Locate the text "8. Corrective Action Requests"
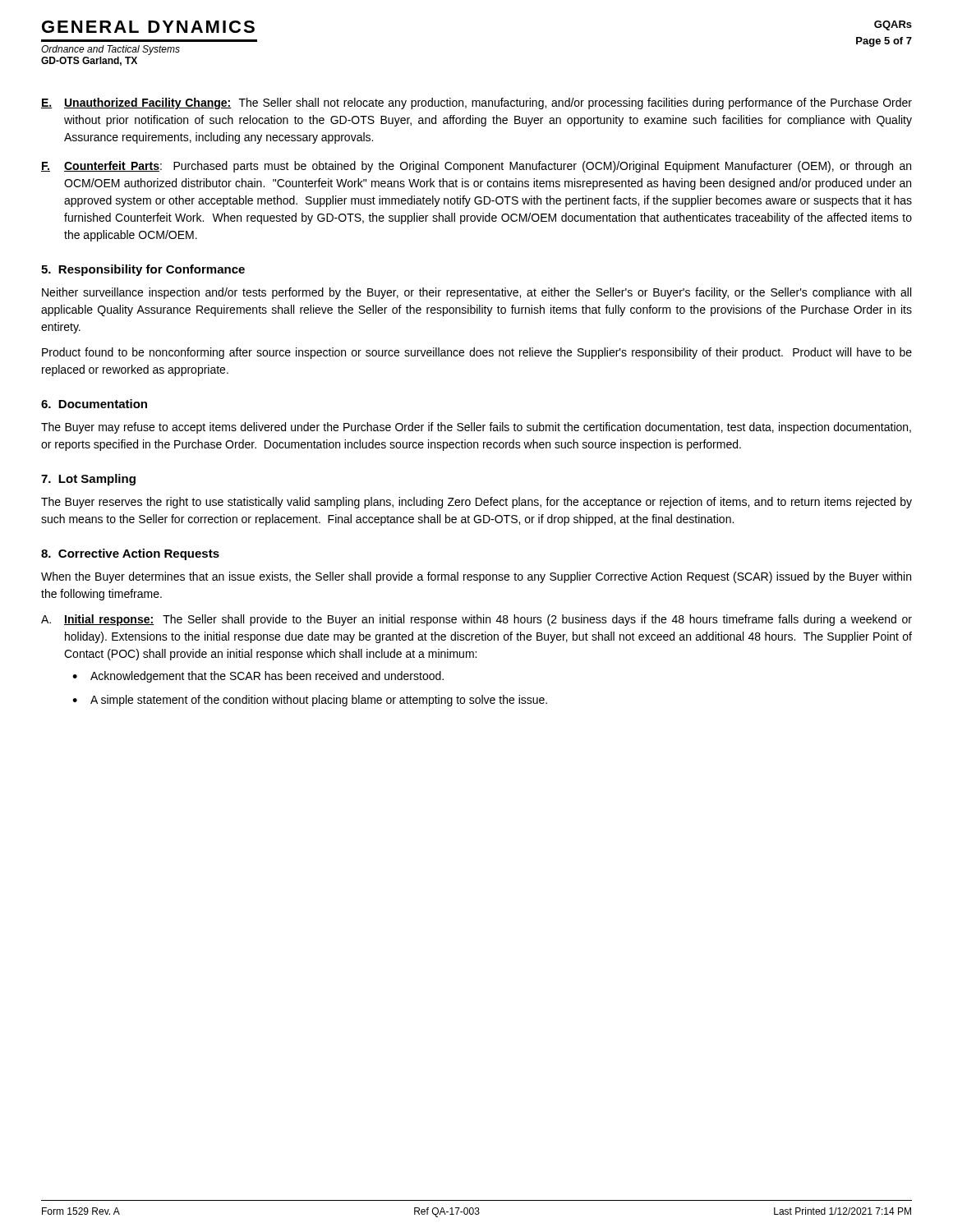 (130, 553)
